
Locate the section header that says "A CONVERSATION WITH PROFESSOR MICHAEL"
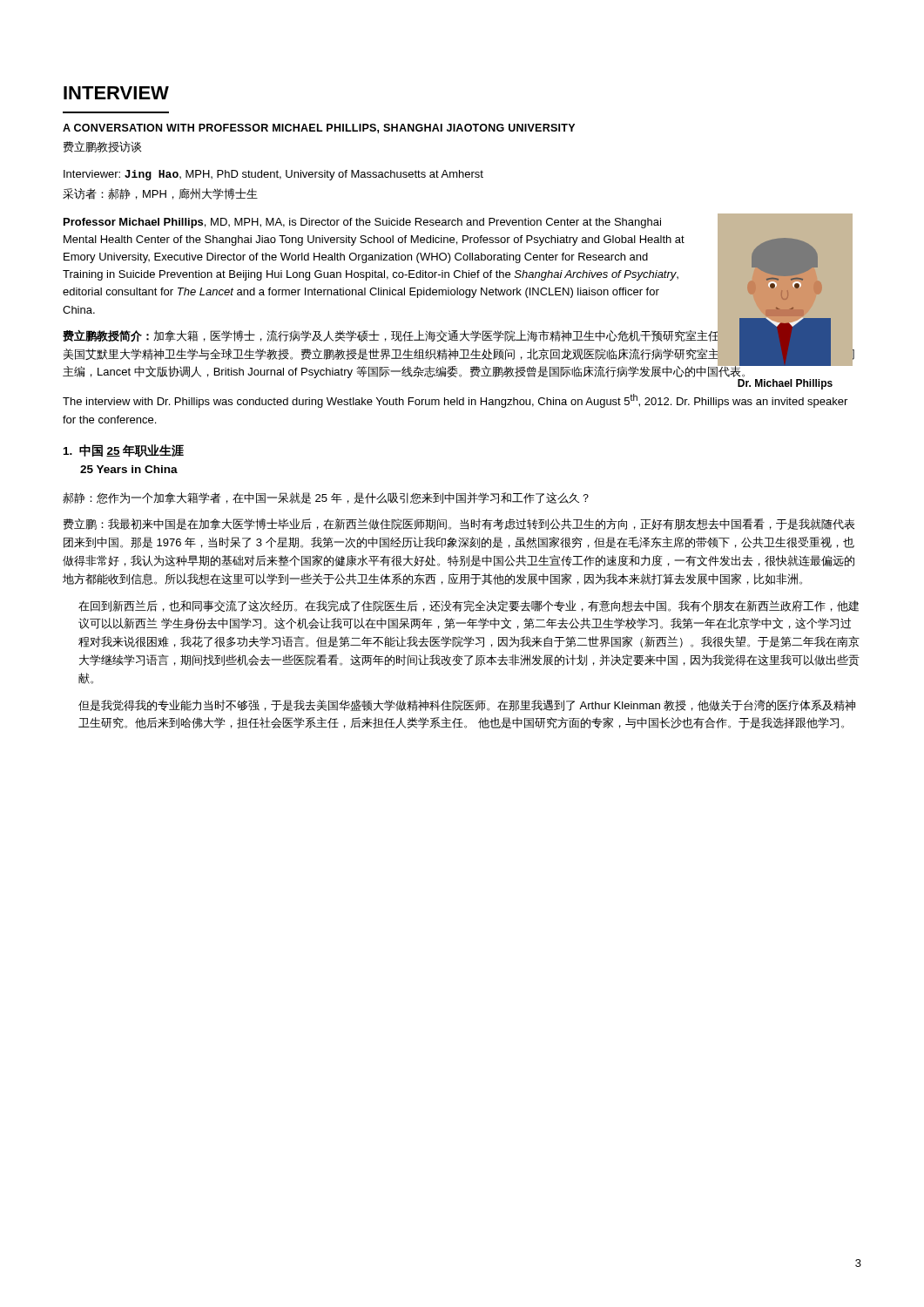[x=462, y=138]
